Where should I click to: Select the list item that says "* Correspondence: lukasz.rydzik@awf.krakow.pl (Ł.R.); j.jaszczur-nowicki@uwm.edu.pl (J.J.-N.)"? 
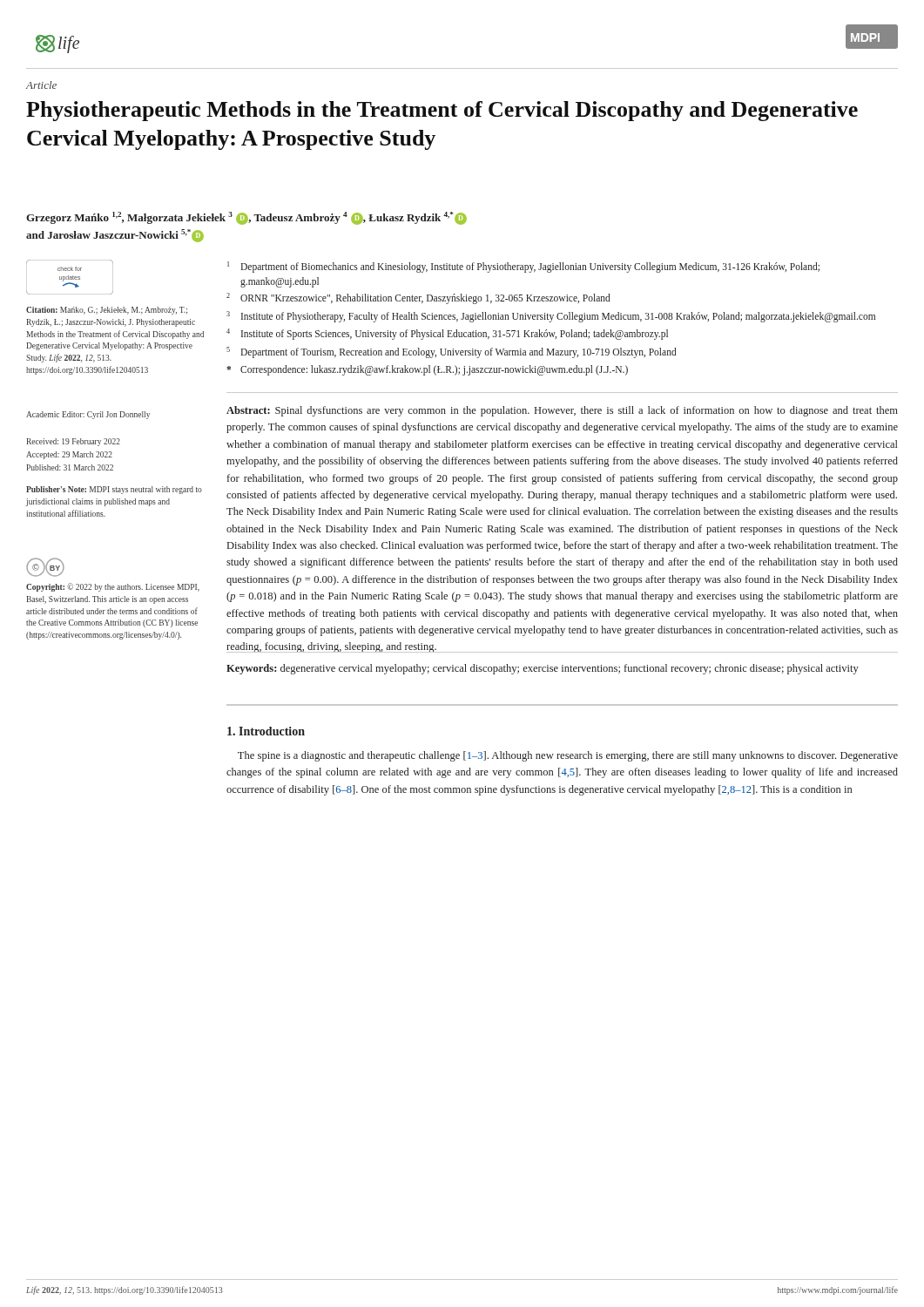point(427,370)
